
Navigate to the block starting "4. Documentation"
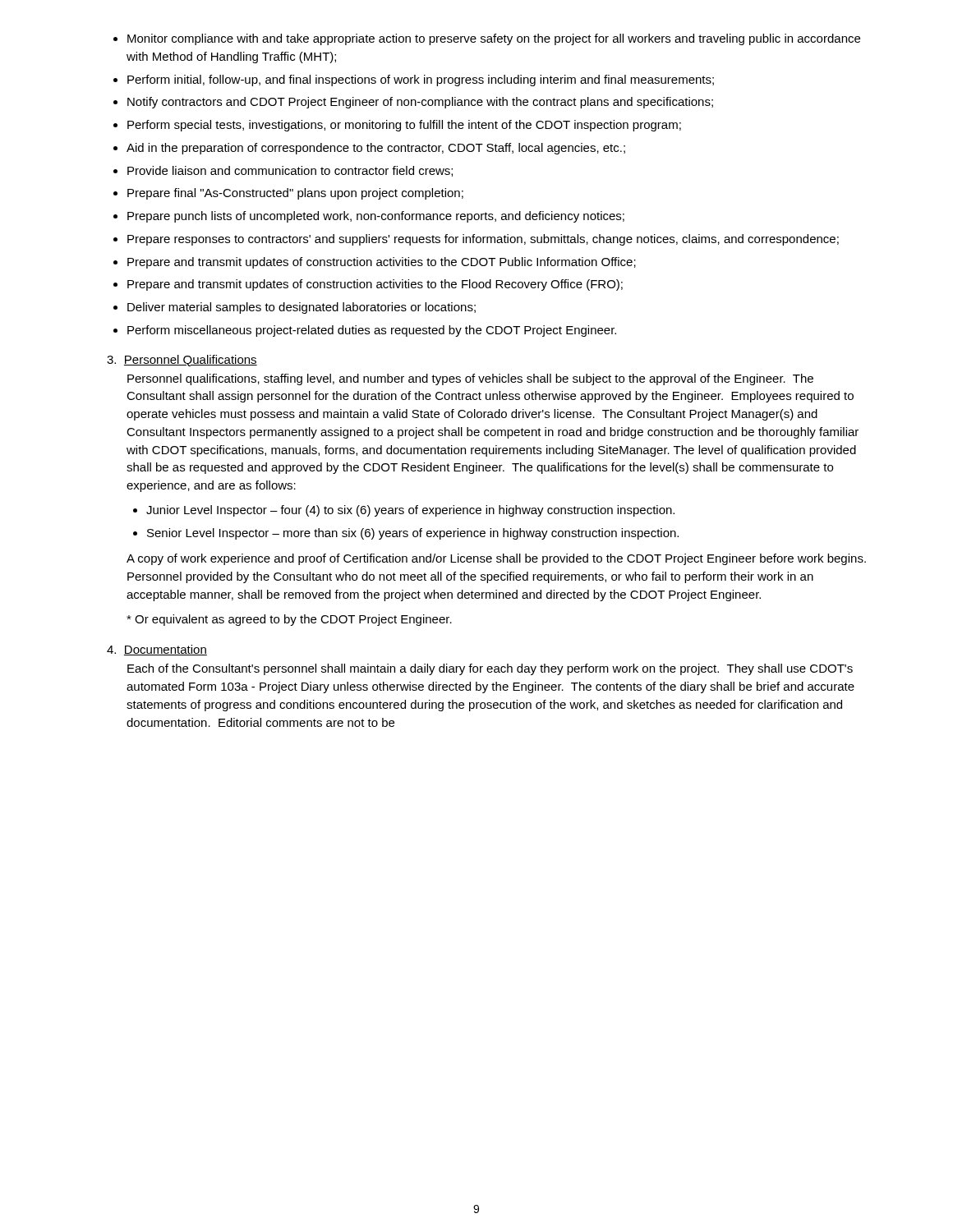pyautogui.click(x=157, y=649)
